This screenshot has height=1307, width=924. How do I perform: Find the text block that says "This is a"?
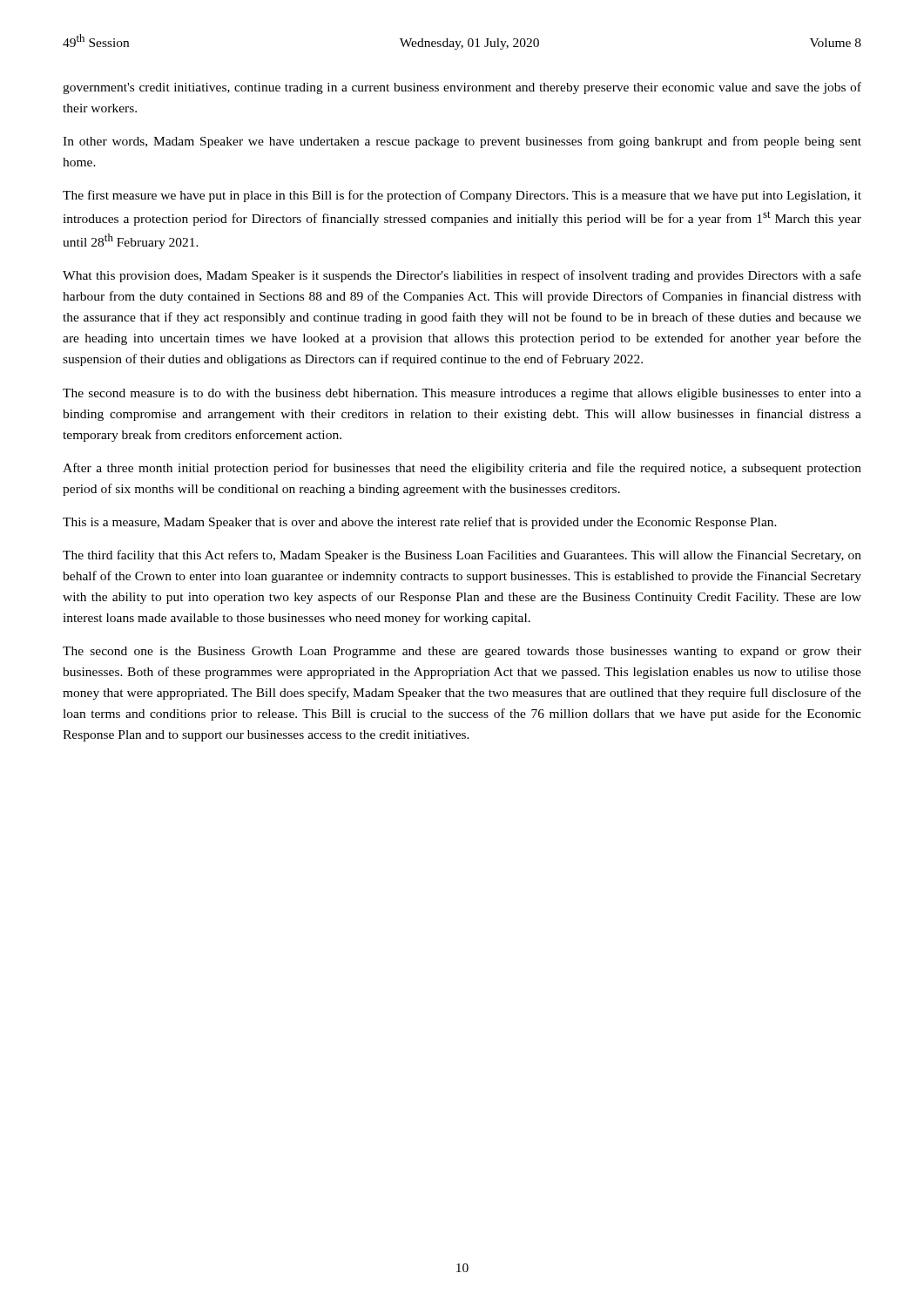[x=462, y=522]
